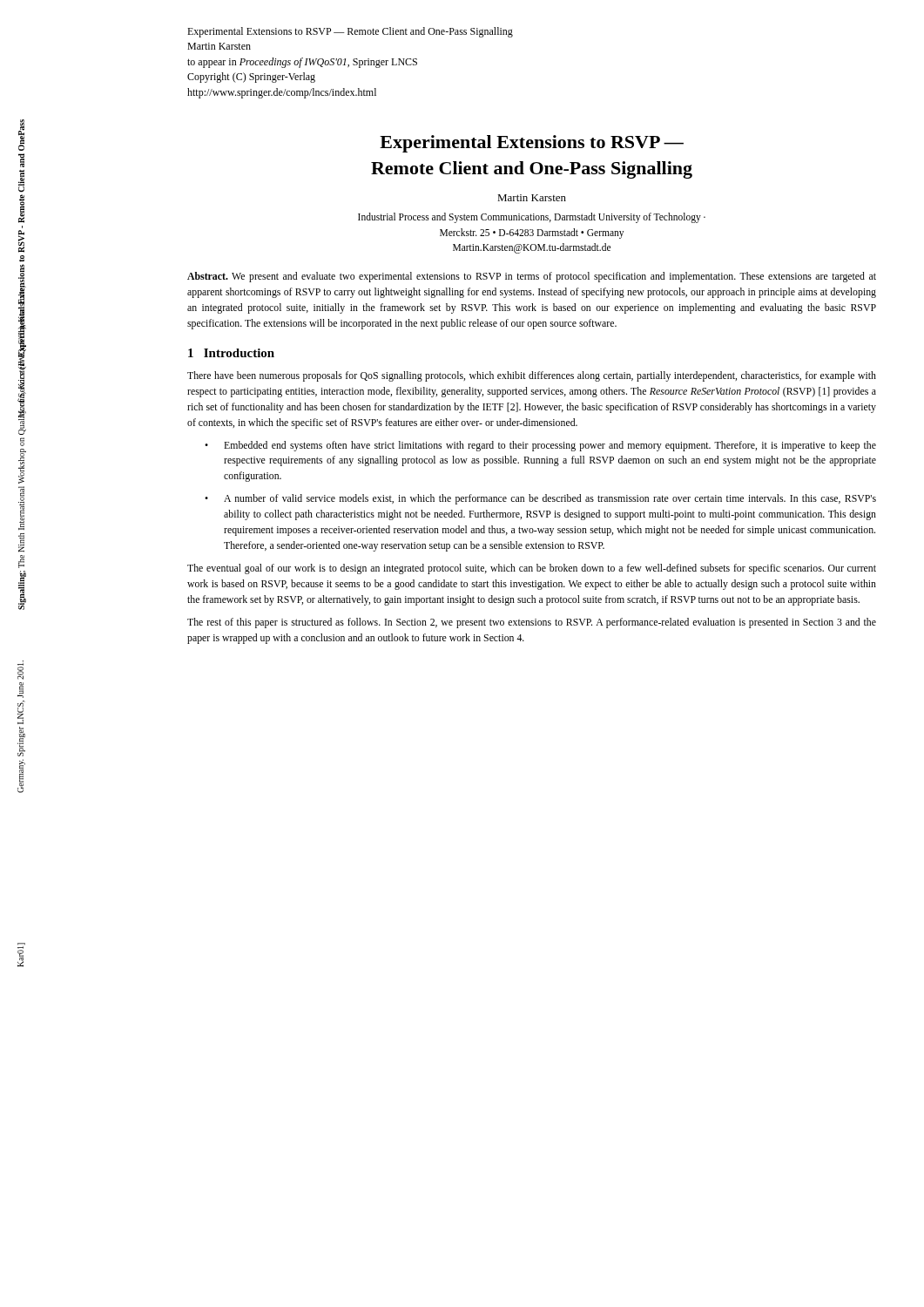Select the text block that reads "The rest of this paper"
924x1307 pixels.
click(532, 630)
